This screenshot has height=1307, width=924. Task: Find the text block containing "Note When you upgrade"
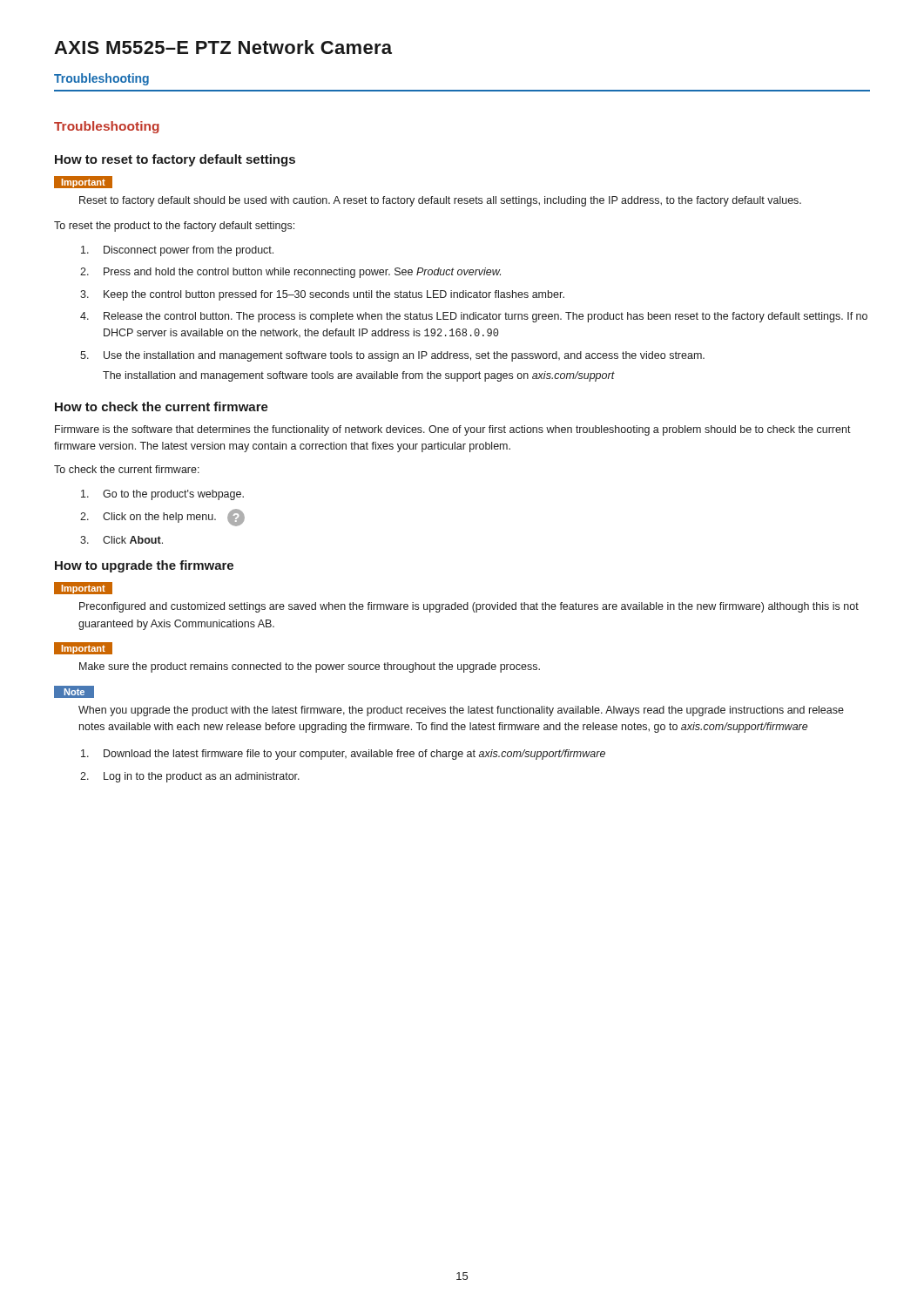point(462,710)
